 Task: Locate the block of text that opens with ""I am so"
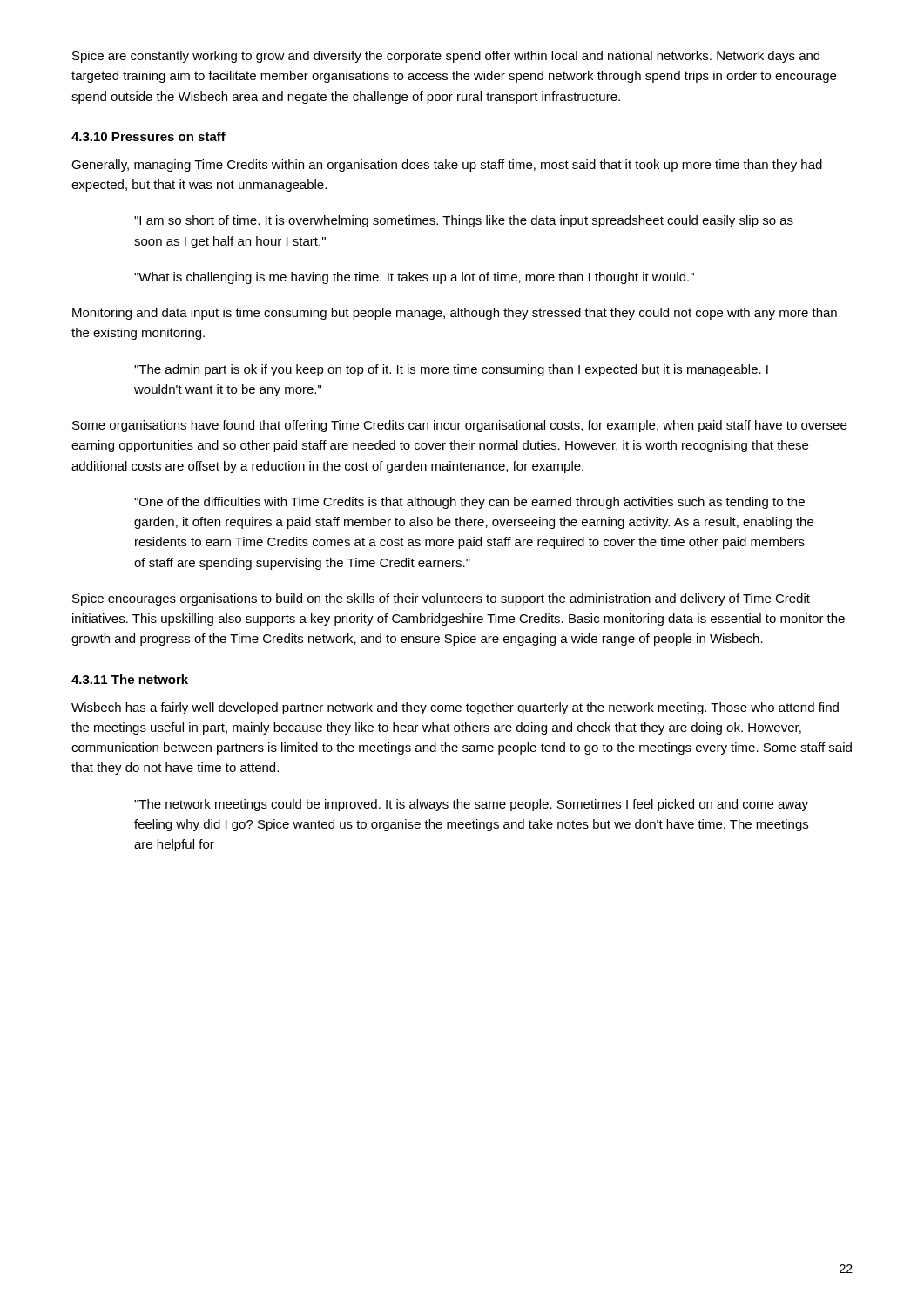click(x=464, y=230)
